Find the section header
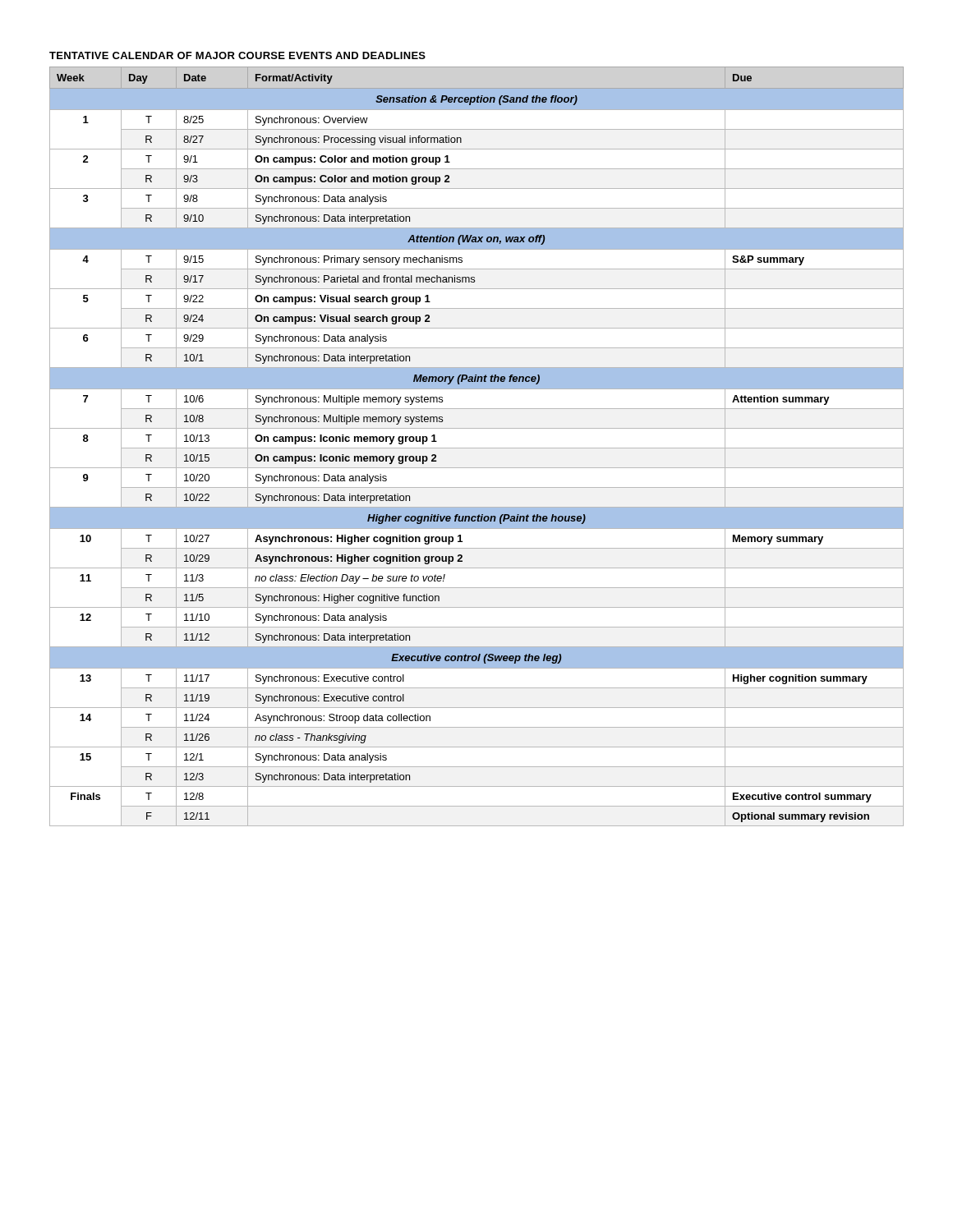953x1232 pixels. (x=238, y=55)
